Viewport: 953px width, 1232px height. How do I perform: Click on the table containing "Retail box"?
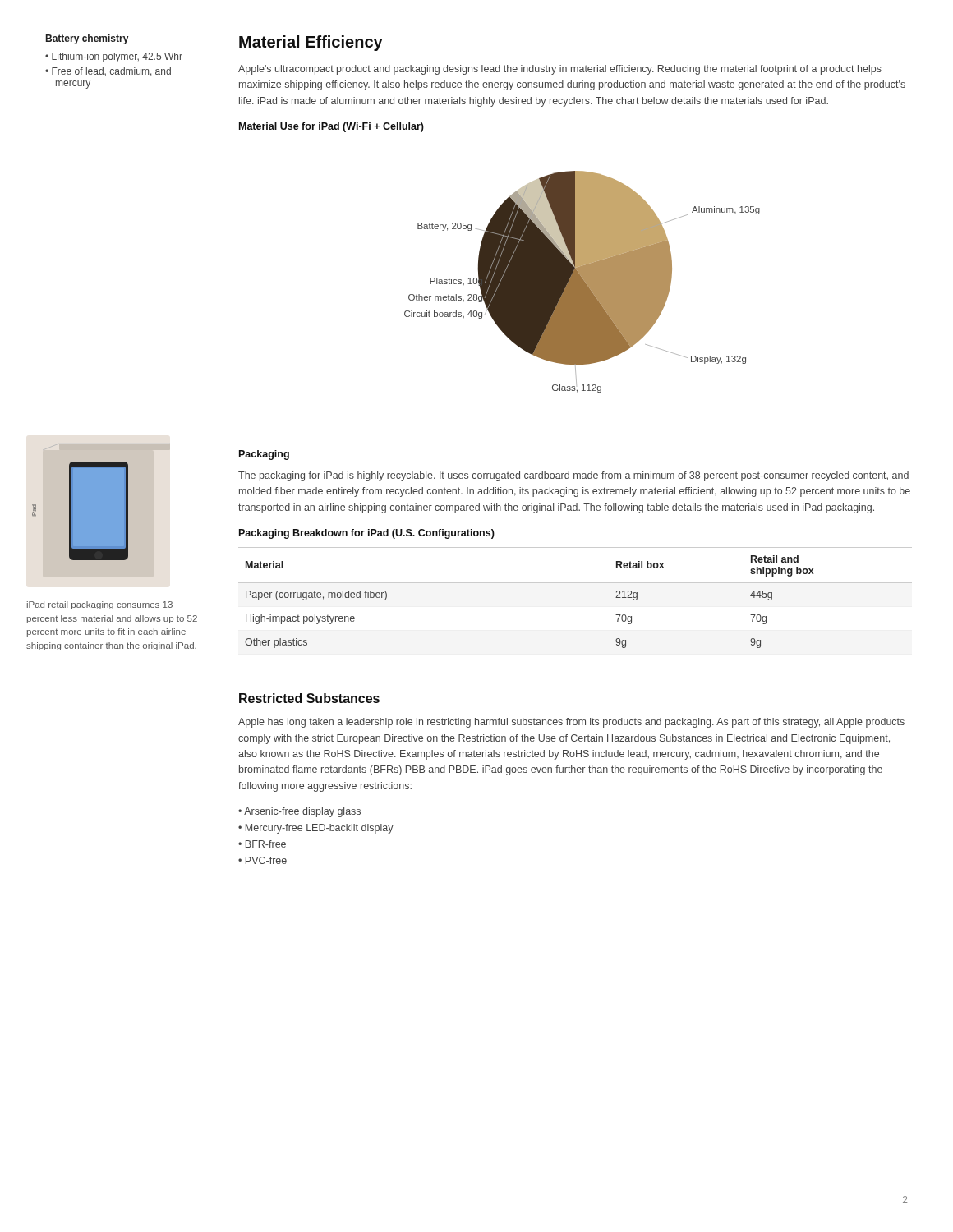pyautogui.click(x=575, y=601)
